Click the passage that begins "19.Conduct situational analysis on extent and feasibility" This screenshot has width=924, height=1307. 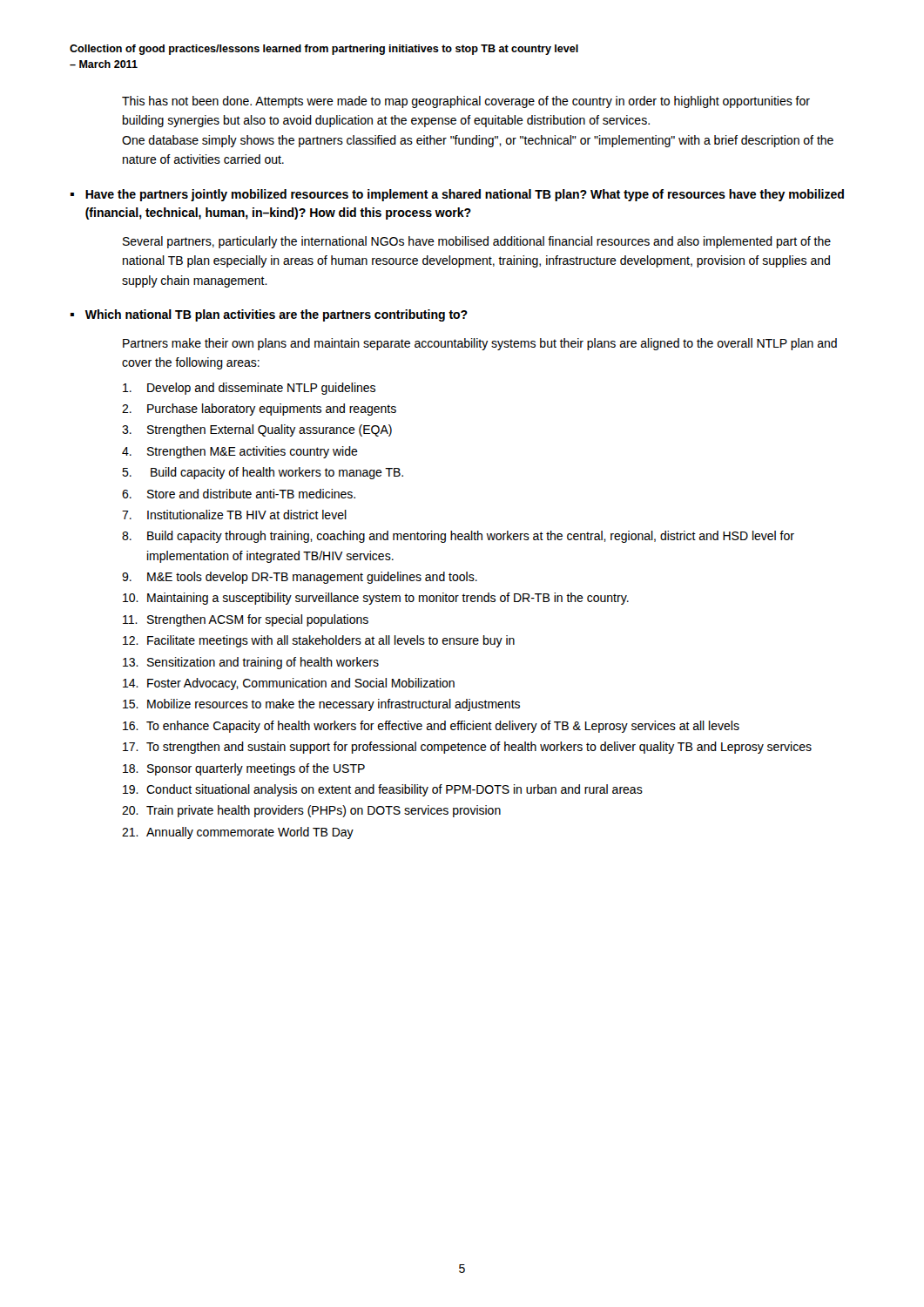[x=488, y=790]
